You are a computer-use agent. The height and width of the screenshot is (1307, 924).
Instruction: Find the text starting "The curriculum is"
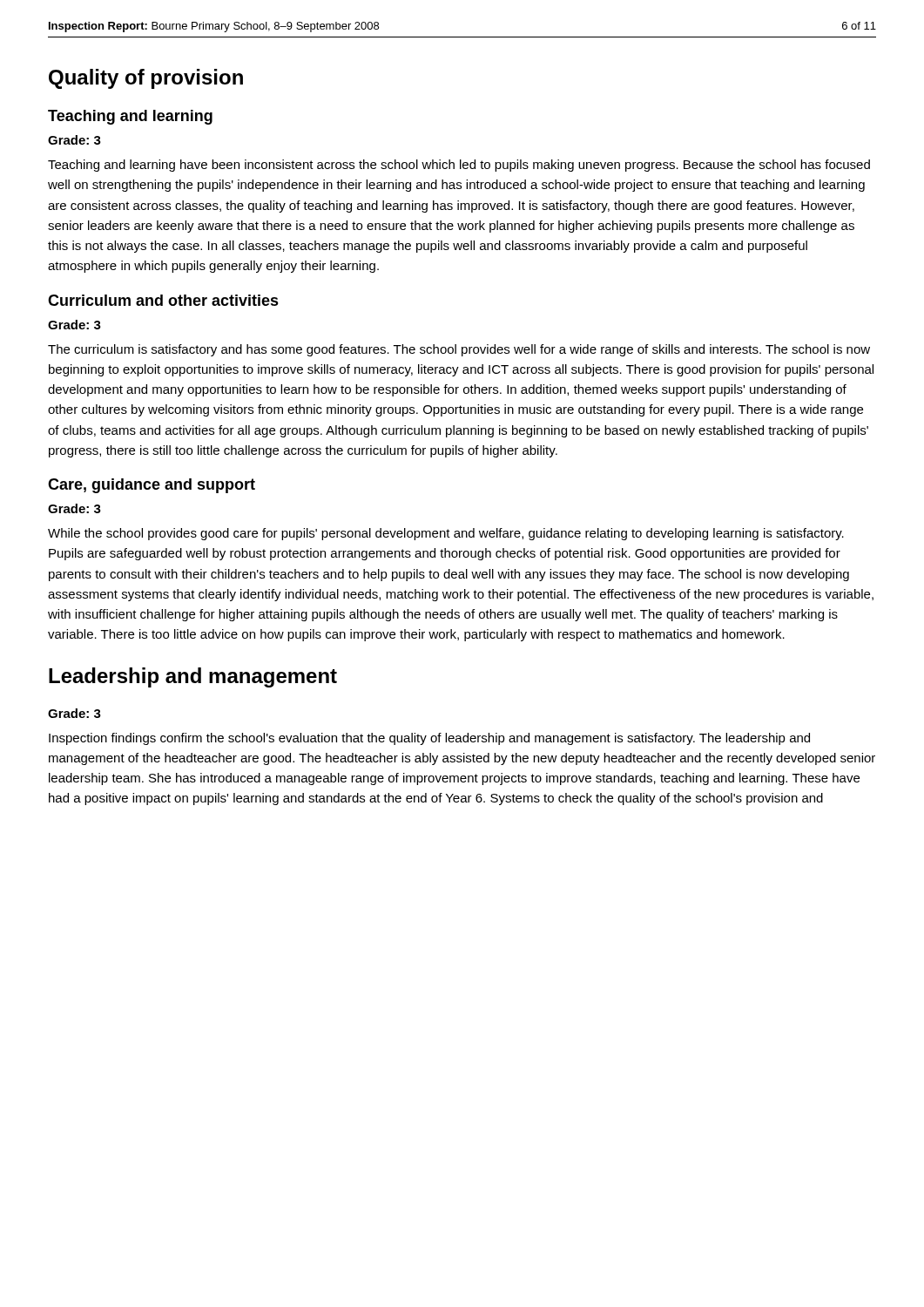pyautogui.click(x=461, y=399)
